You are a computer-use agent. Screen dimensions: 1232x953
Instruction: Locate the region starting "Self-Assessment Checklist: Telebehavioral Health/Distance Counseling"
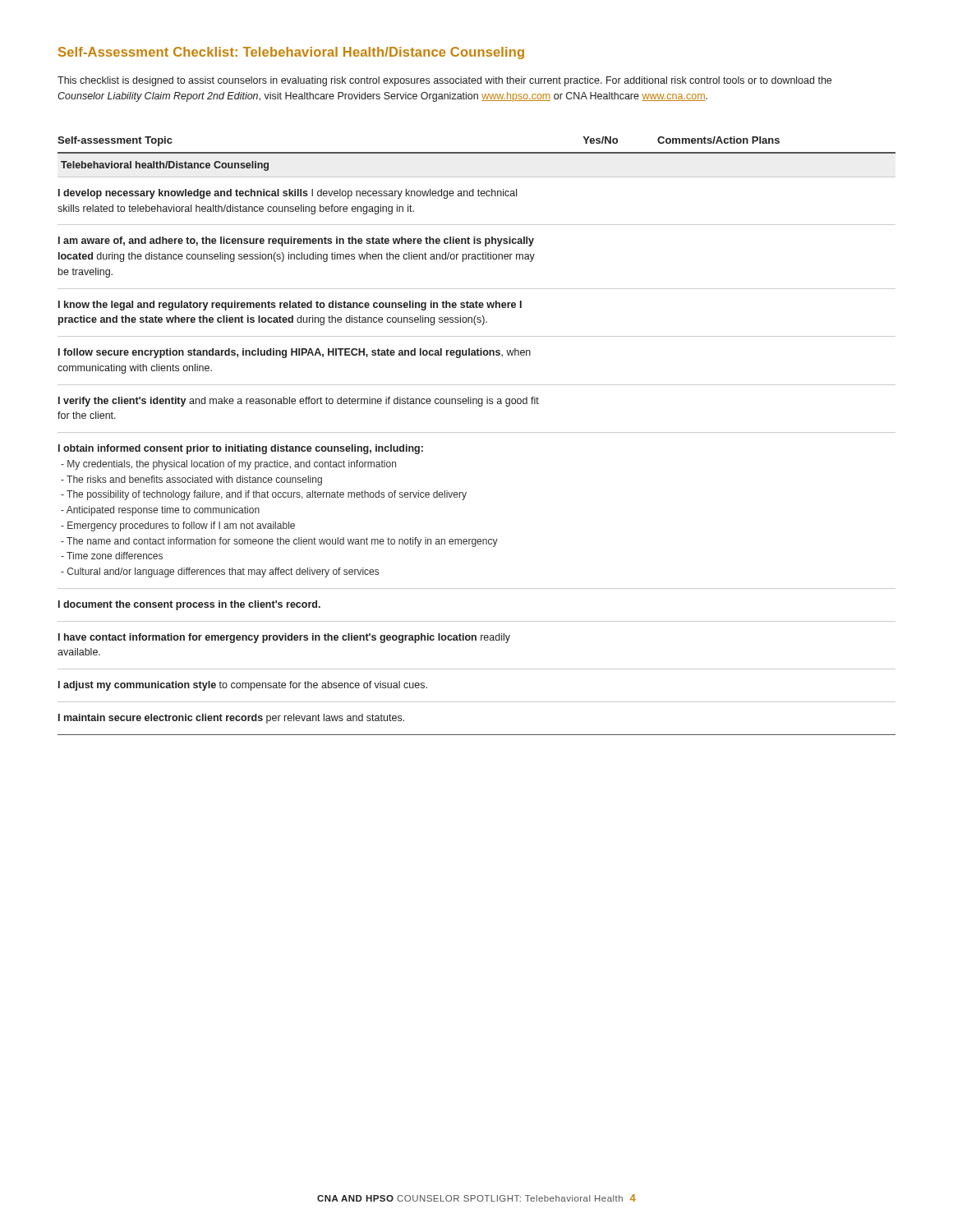[x=291, y=52]
